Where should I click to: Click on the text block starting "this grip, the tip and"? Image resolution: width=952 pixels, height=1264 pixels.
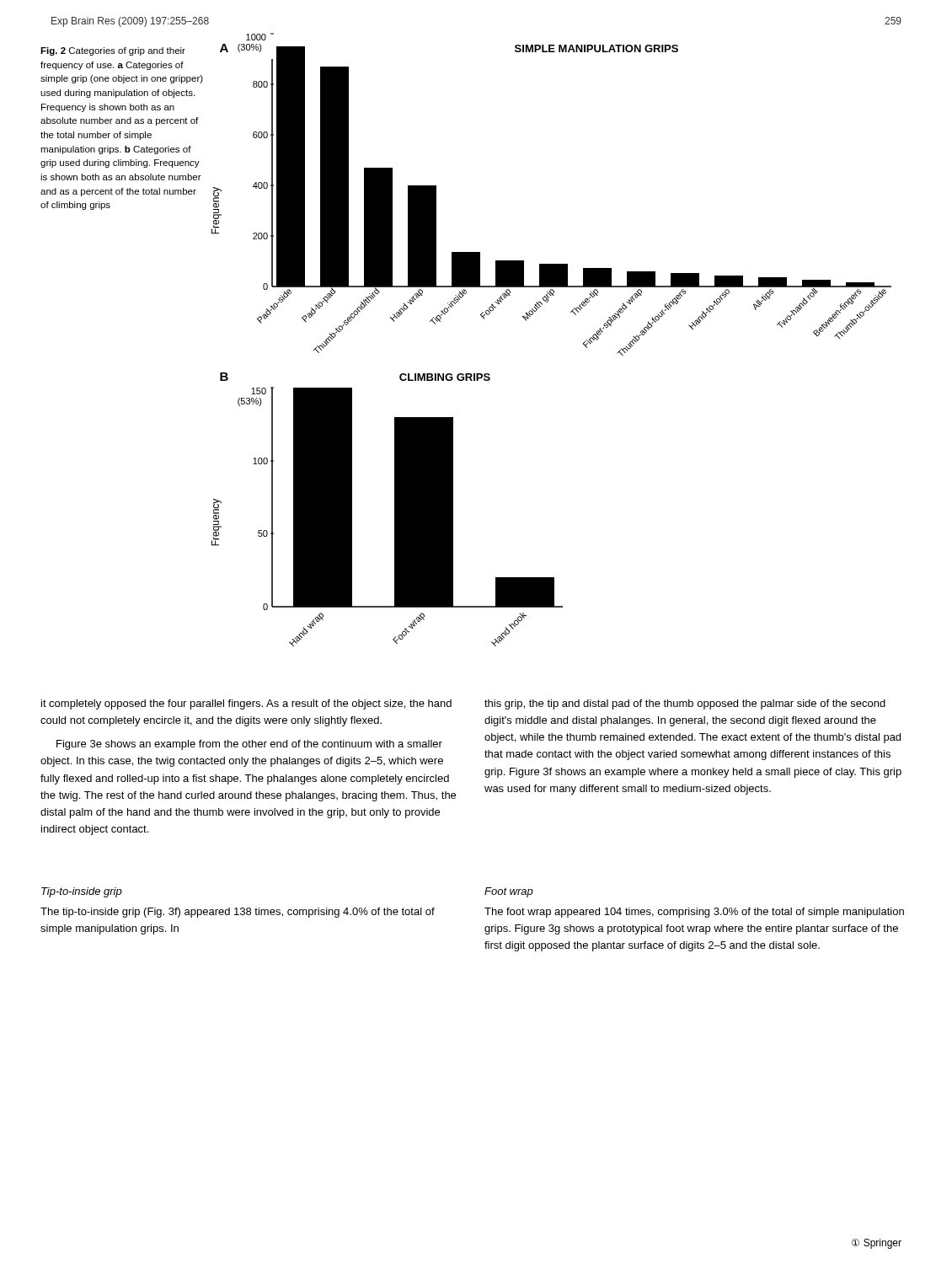696,746
